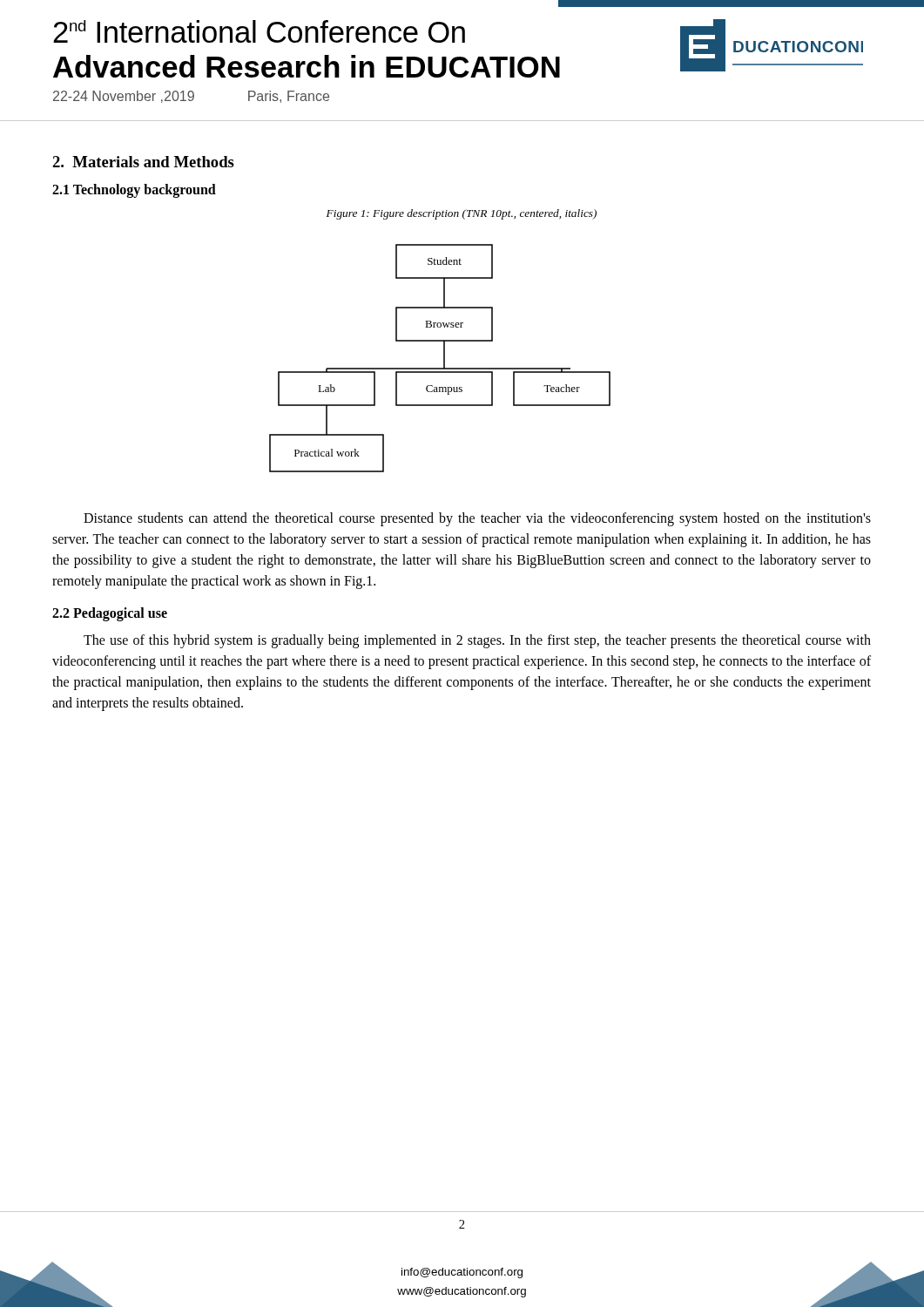
Task: Click on the section header containing "2. Materials and Methods"
Action: (143, 162)
